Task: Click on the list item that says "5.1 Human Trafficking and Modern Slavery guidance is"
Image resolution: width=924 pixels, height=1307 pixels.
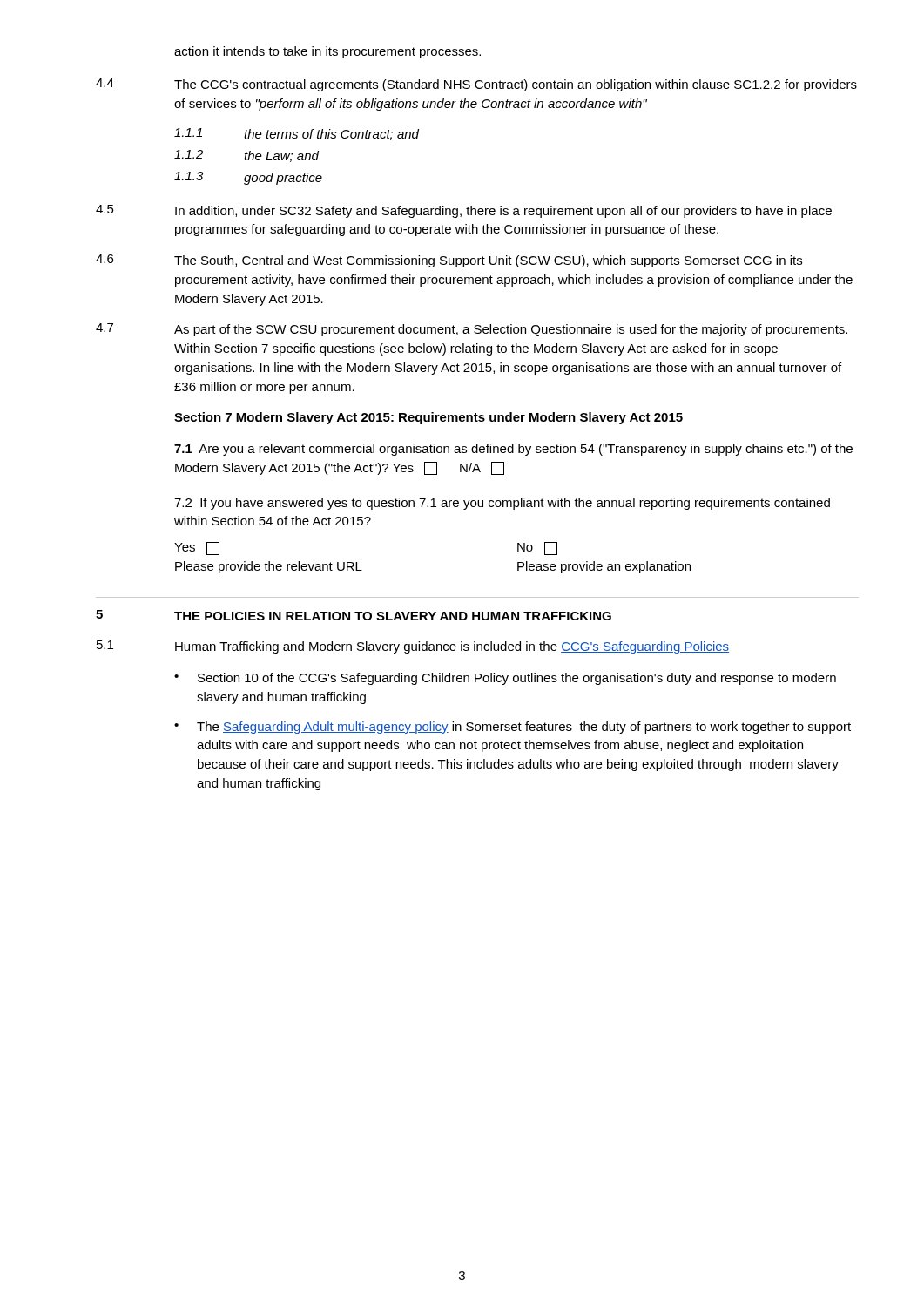Action: 477,647
